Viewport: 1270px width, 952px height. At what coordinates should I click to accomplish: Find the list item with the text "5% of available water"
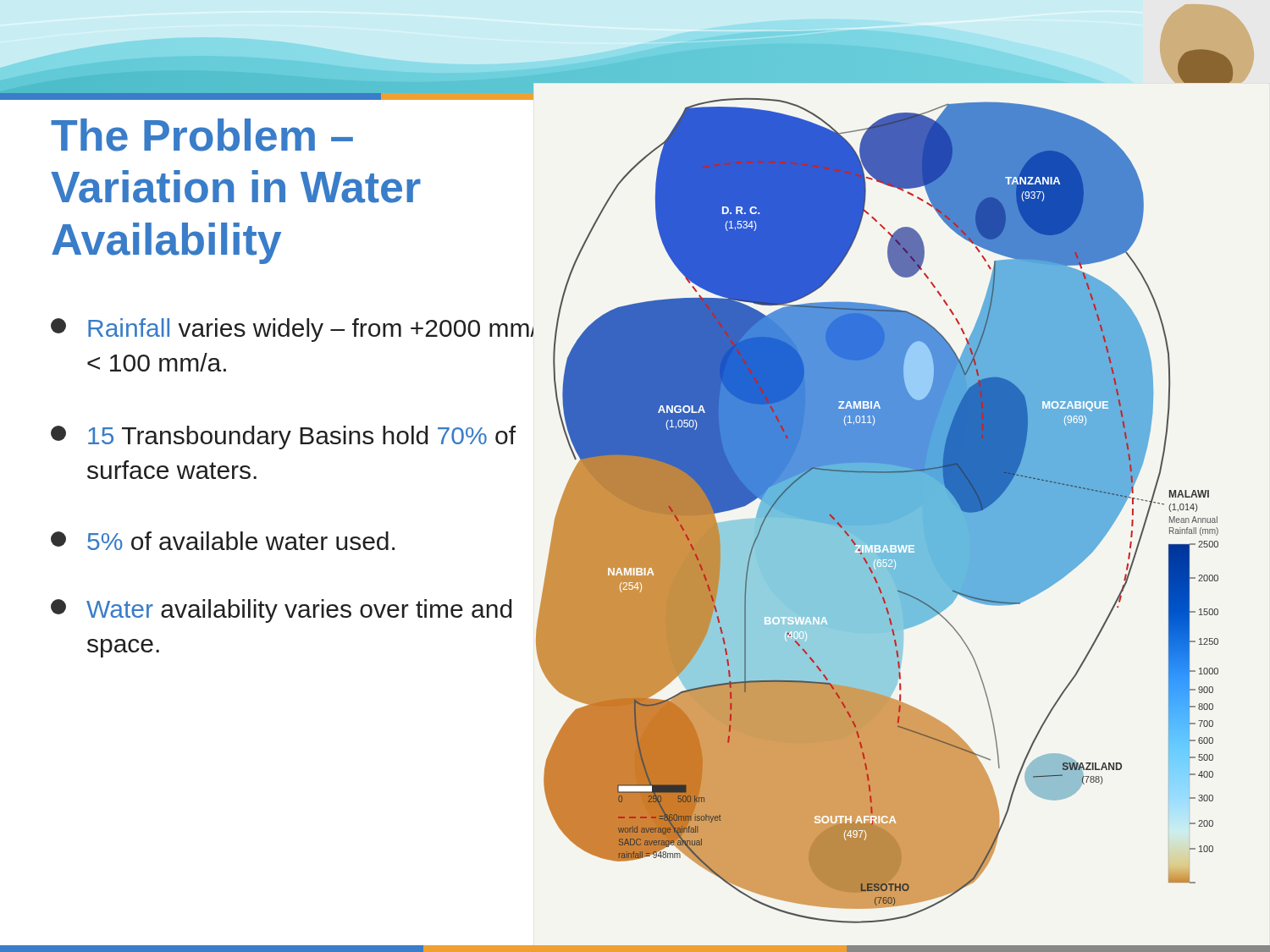coord(224,542)
